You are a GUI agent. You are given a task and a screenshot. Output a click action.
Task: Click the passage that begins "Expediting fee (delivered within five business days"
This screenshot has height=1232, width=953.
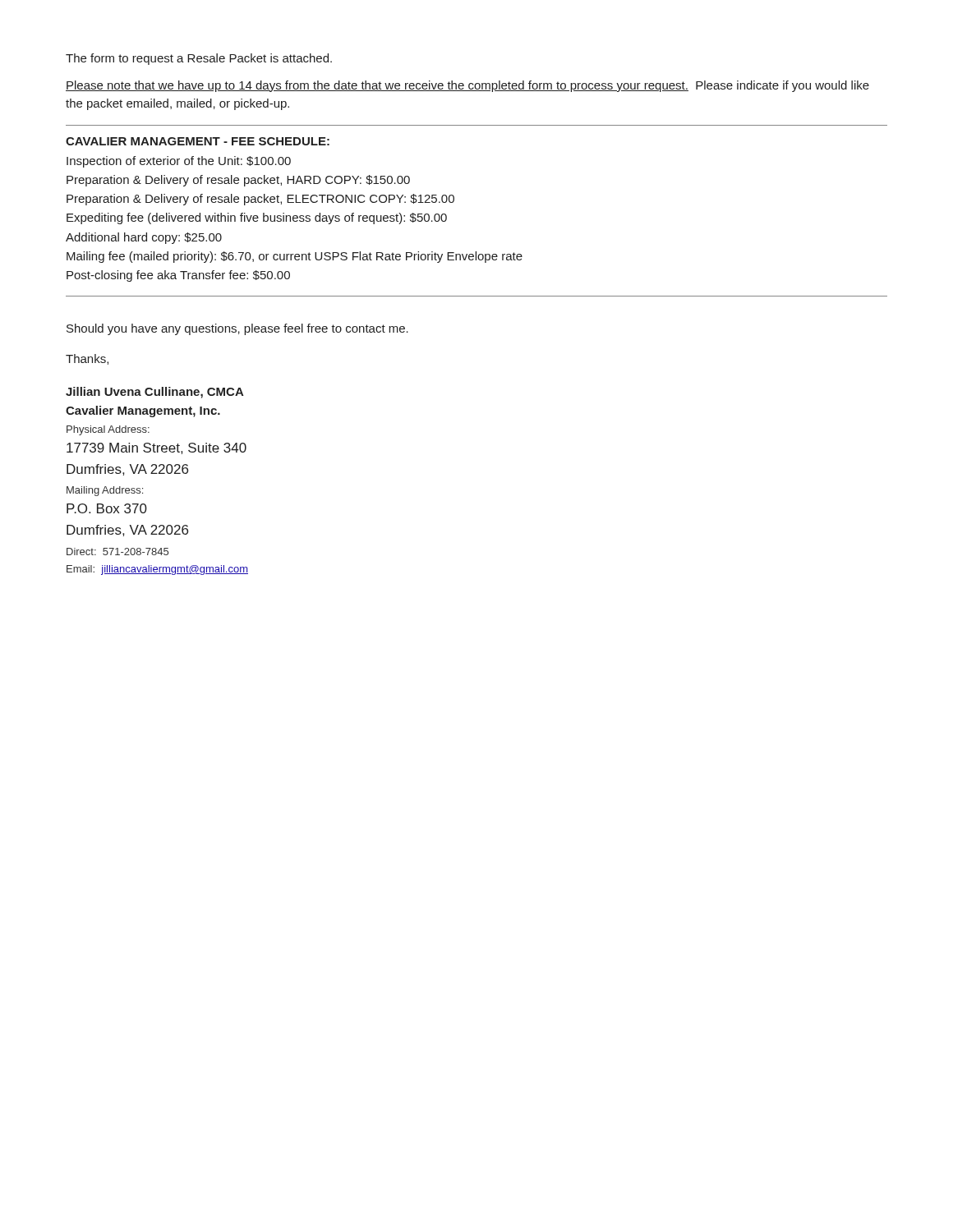(256, 217)
